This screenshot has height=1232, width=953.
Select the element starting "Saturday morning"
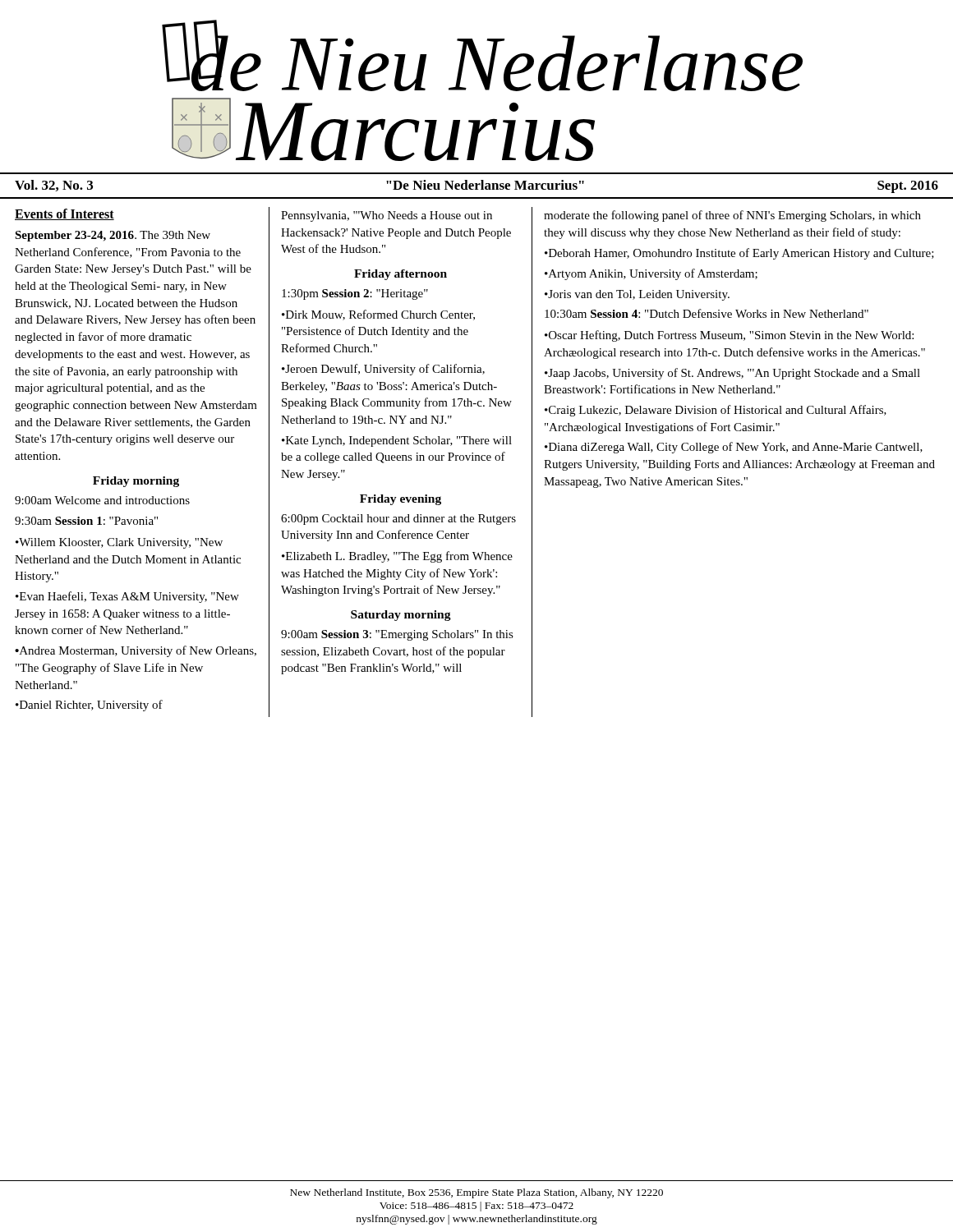[400, 614]
